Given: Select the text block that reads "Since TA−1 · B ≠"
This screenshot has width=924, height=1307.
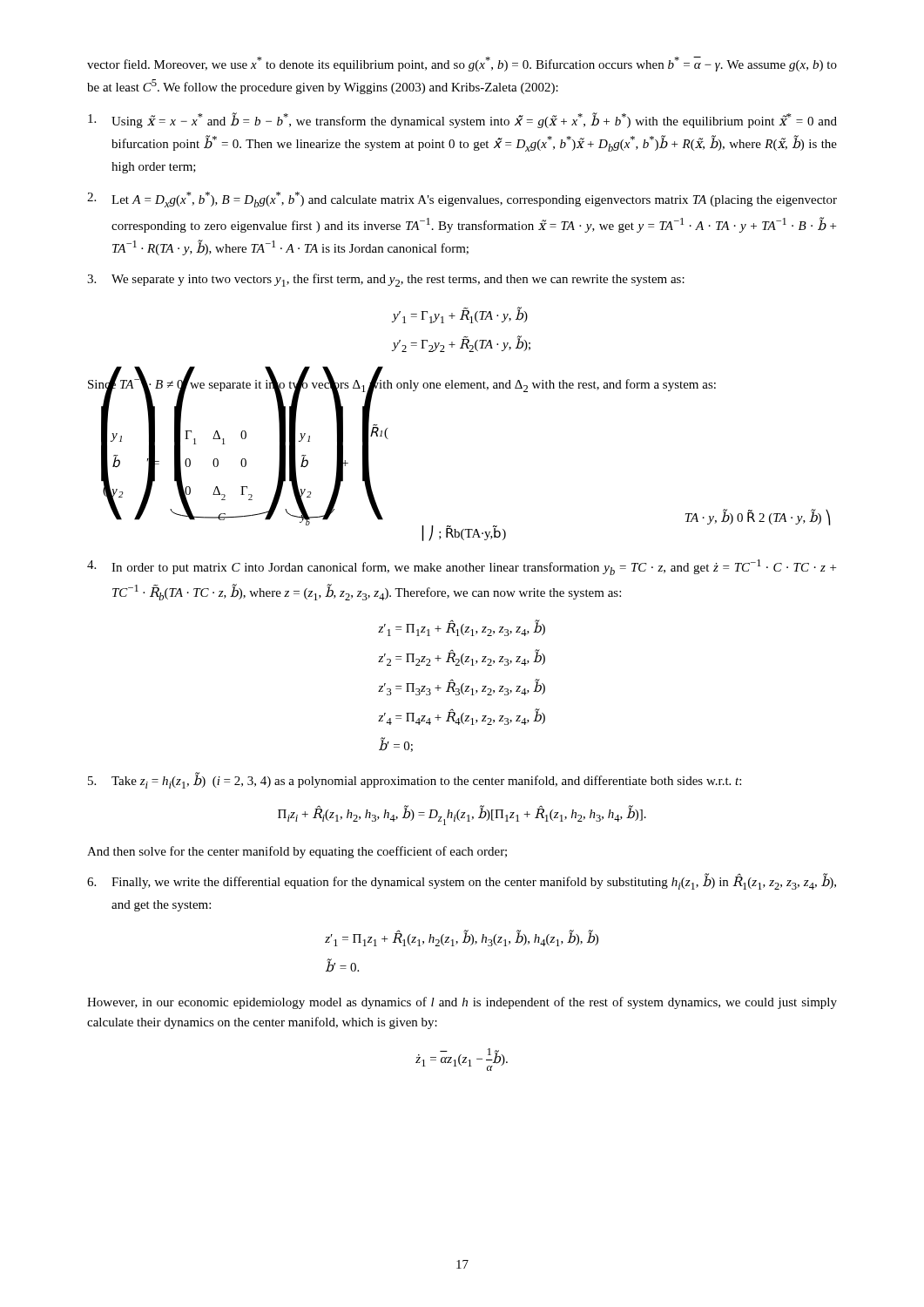Looking at the screenshot, I should (462, 385).
